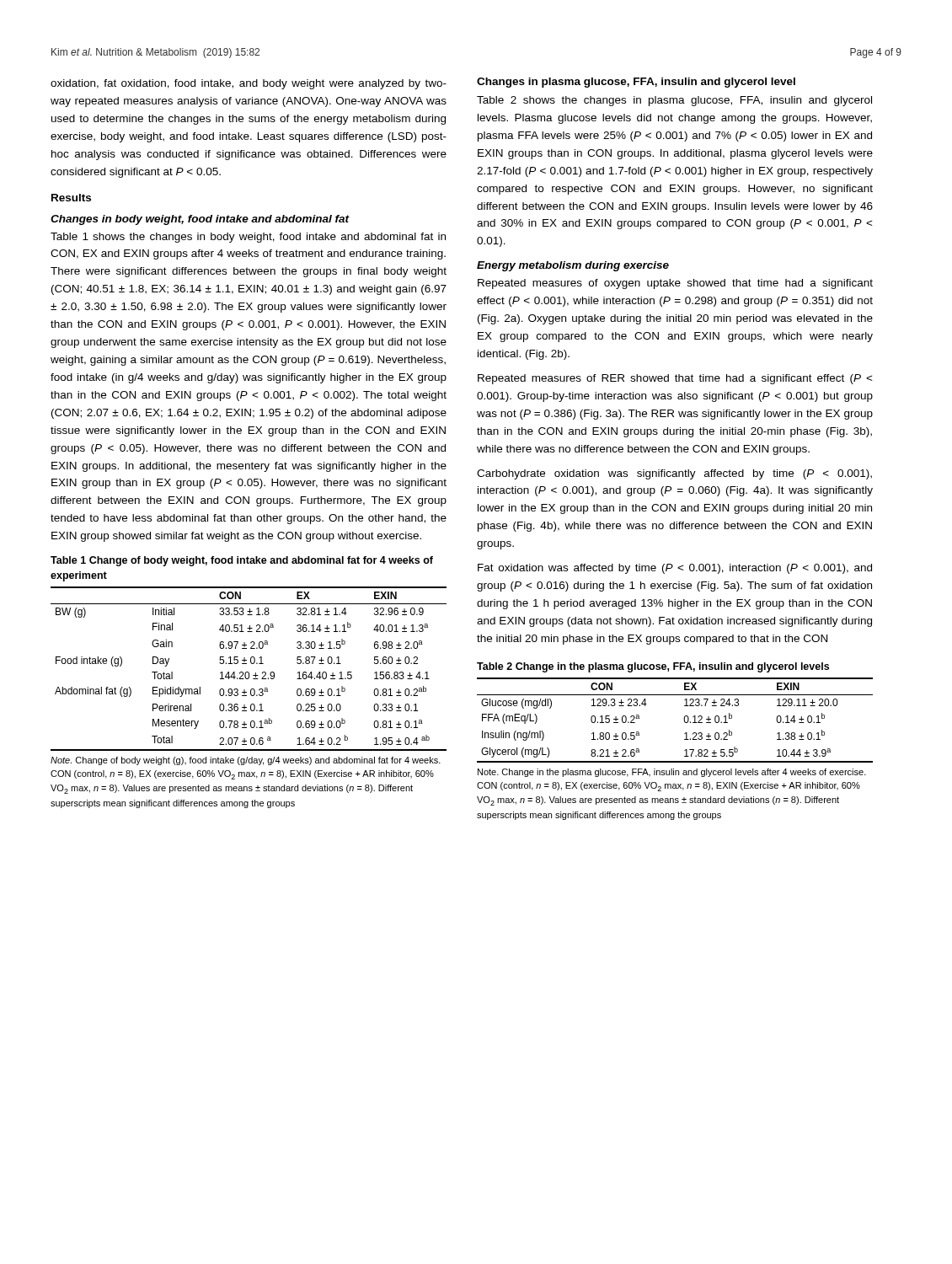Find the region starting "Repeated measures of oxygen"
This screenshot has height=1264, width=952.
pyautogui.click(x=675, y=461)
